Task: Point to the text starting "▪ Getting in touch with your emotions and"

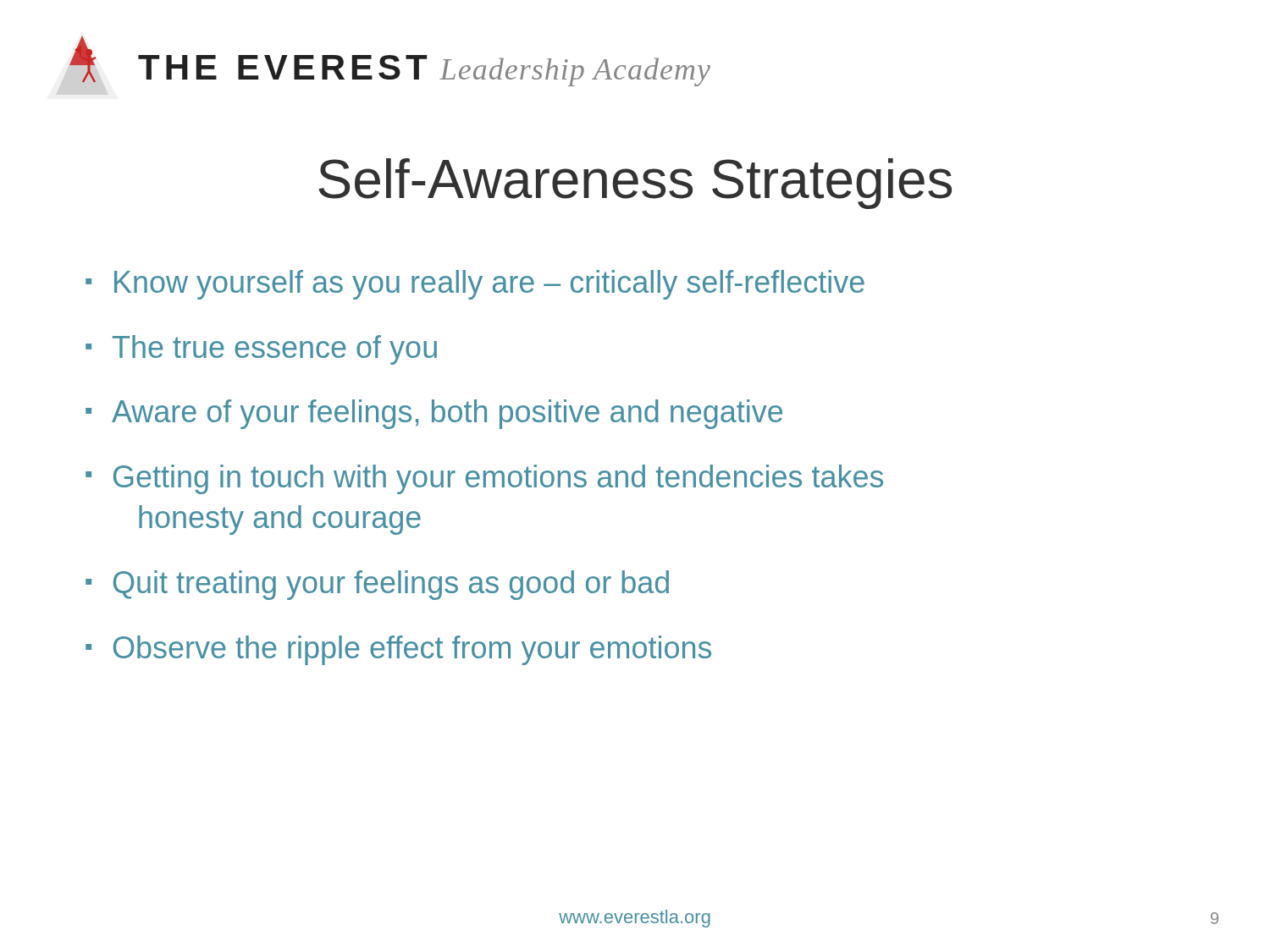Action: click(485, 498)
